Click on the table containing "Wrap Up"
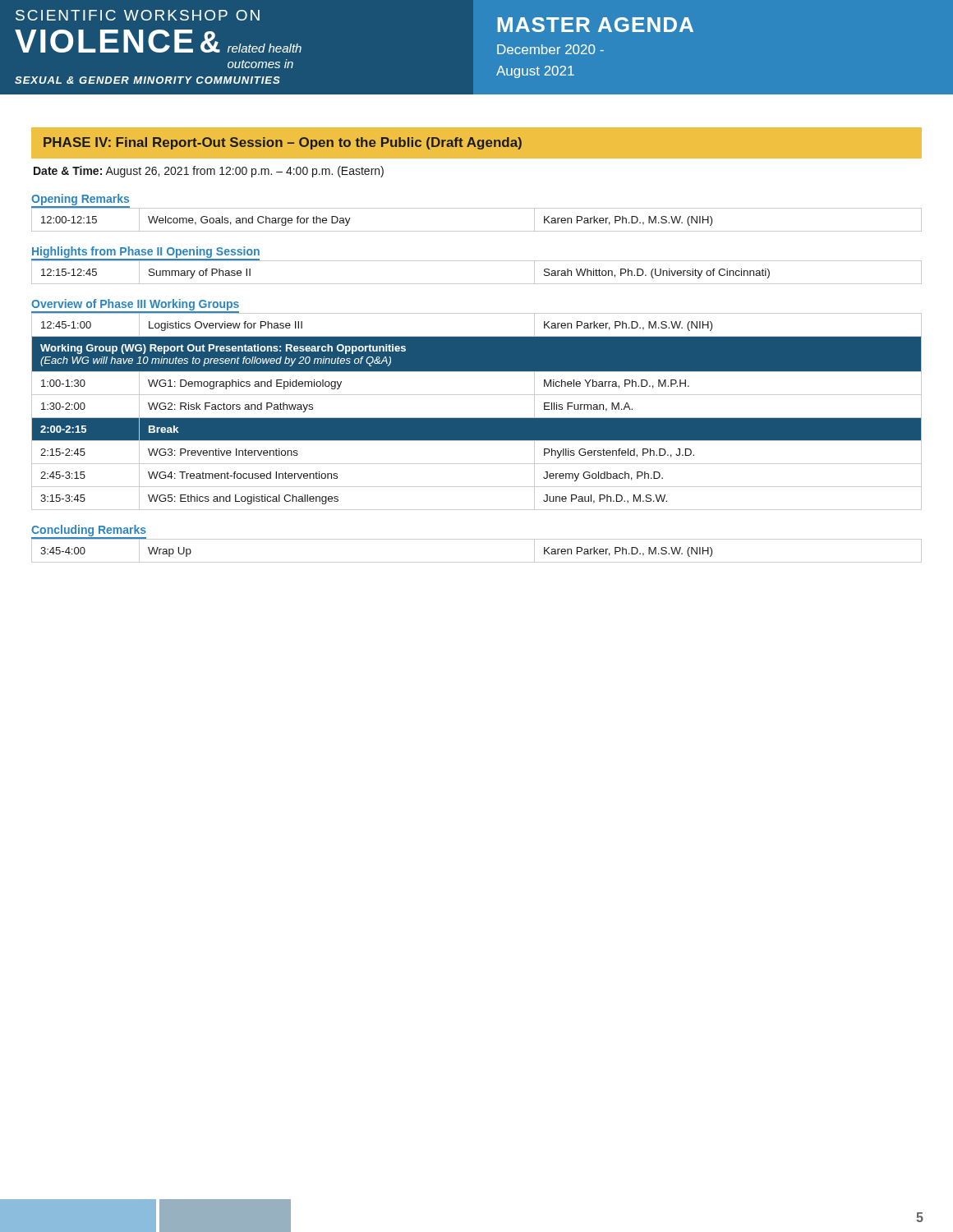The height and width of the screenshot is (1232, 953). click(476, 551)
